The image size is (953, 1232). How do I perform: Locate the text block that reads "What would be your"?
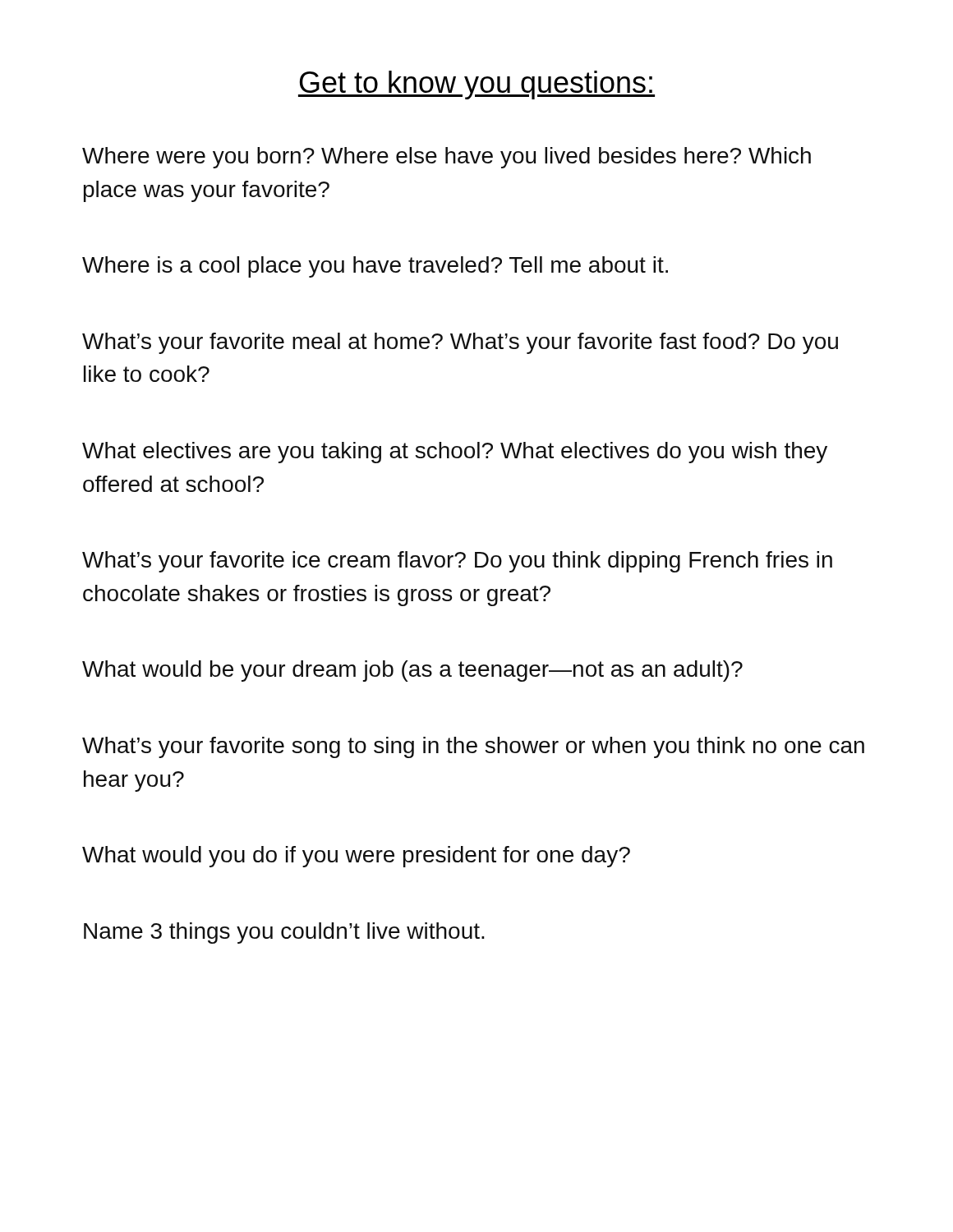[x=413, y=669]
